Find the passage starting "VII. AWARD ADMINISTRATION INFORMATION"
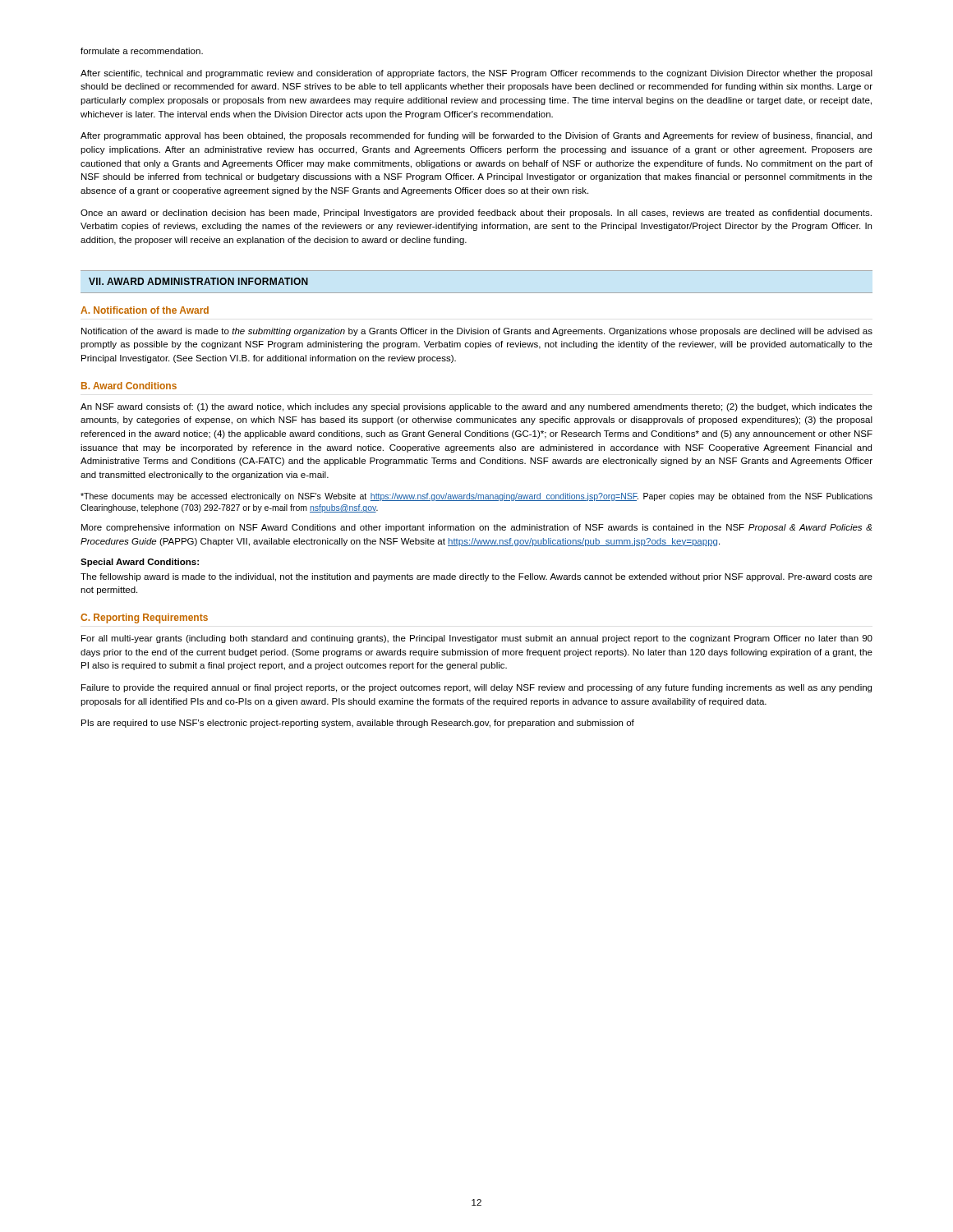 pyautogui.click(x=199, y=282)
